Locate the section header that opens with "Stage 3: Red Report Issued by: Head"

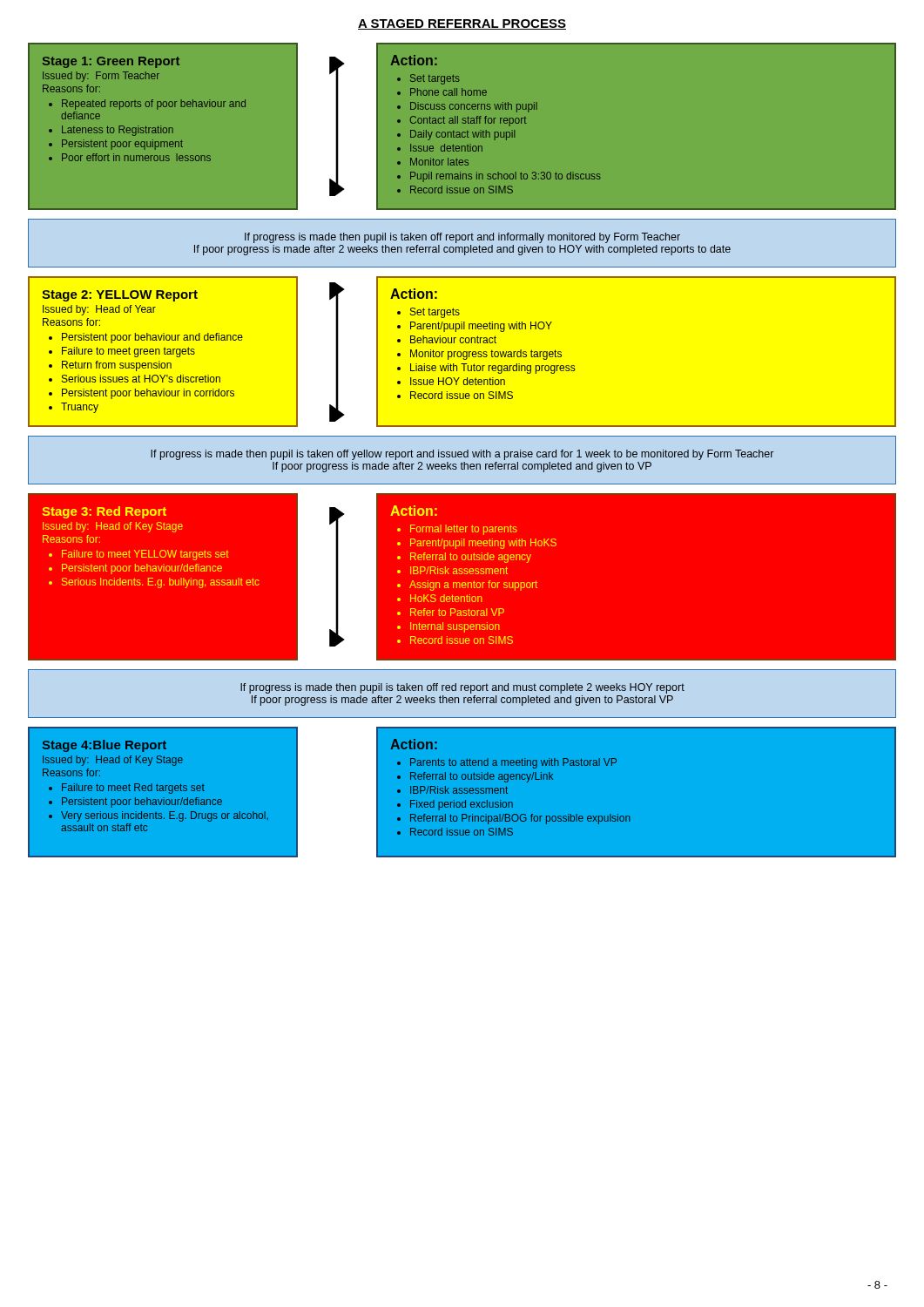[163, 546]
